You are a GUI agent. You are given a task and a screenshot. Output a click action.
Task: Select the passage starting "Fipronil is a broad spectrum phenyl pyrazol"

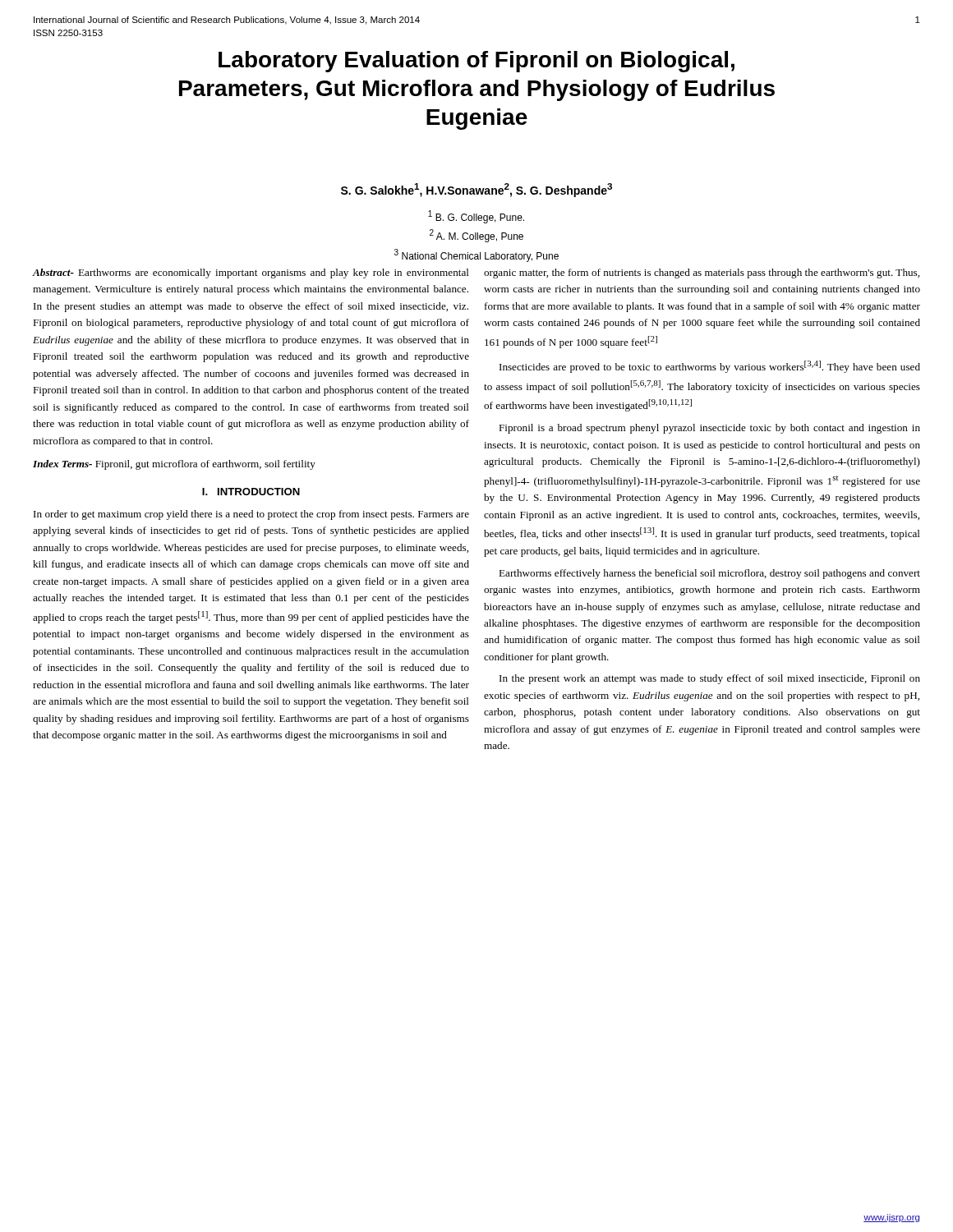click(x=702, y=490)
